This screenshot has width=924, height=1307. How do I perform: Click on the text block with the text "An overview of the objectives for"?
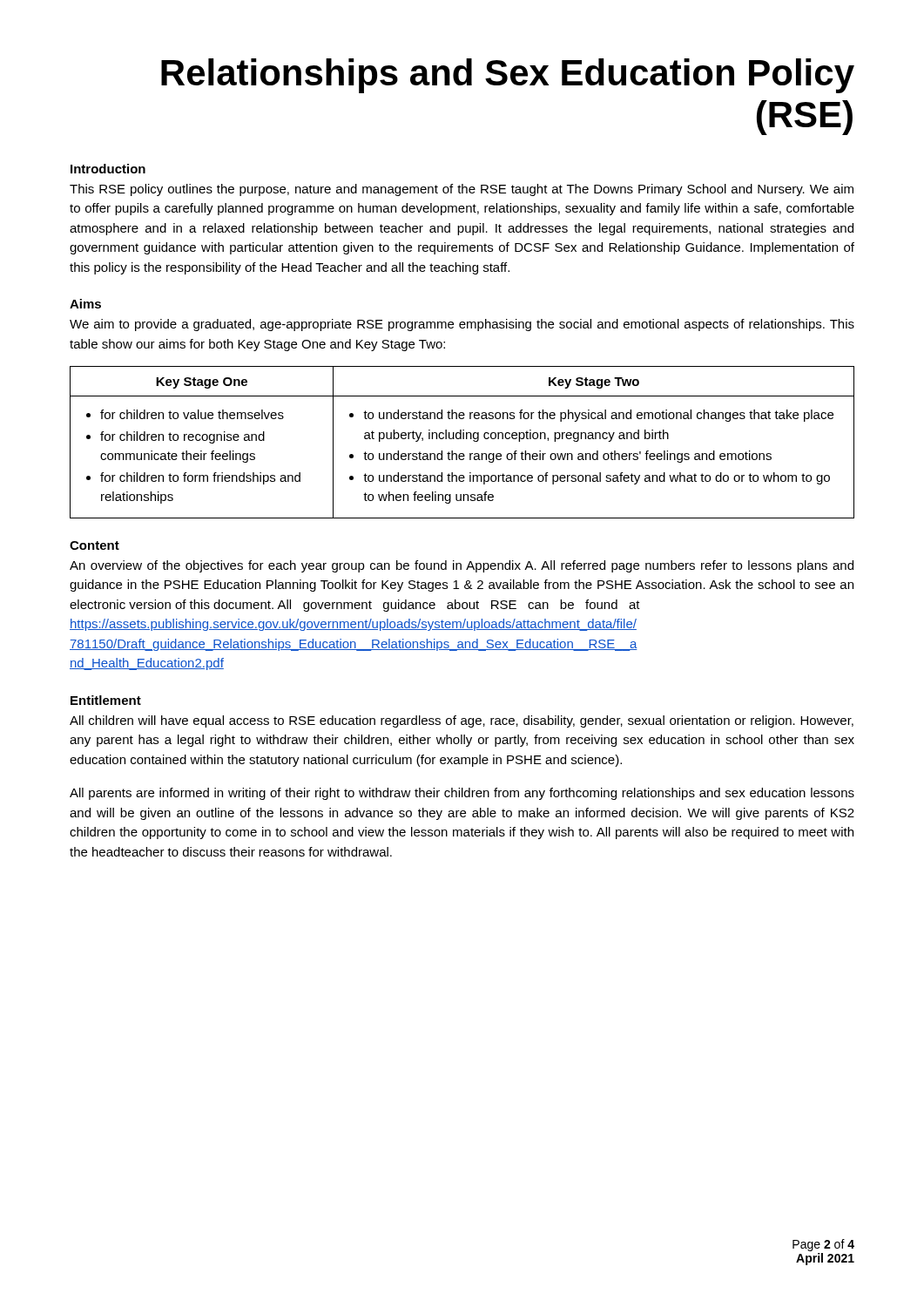point(462,614)
